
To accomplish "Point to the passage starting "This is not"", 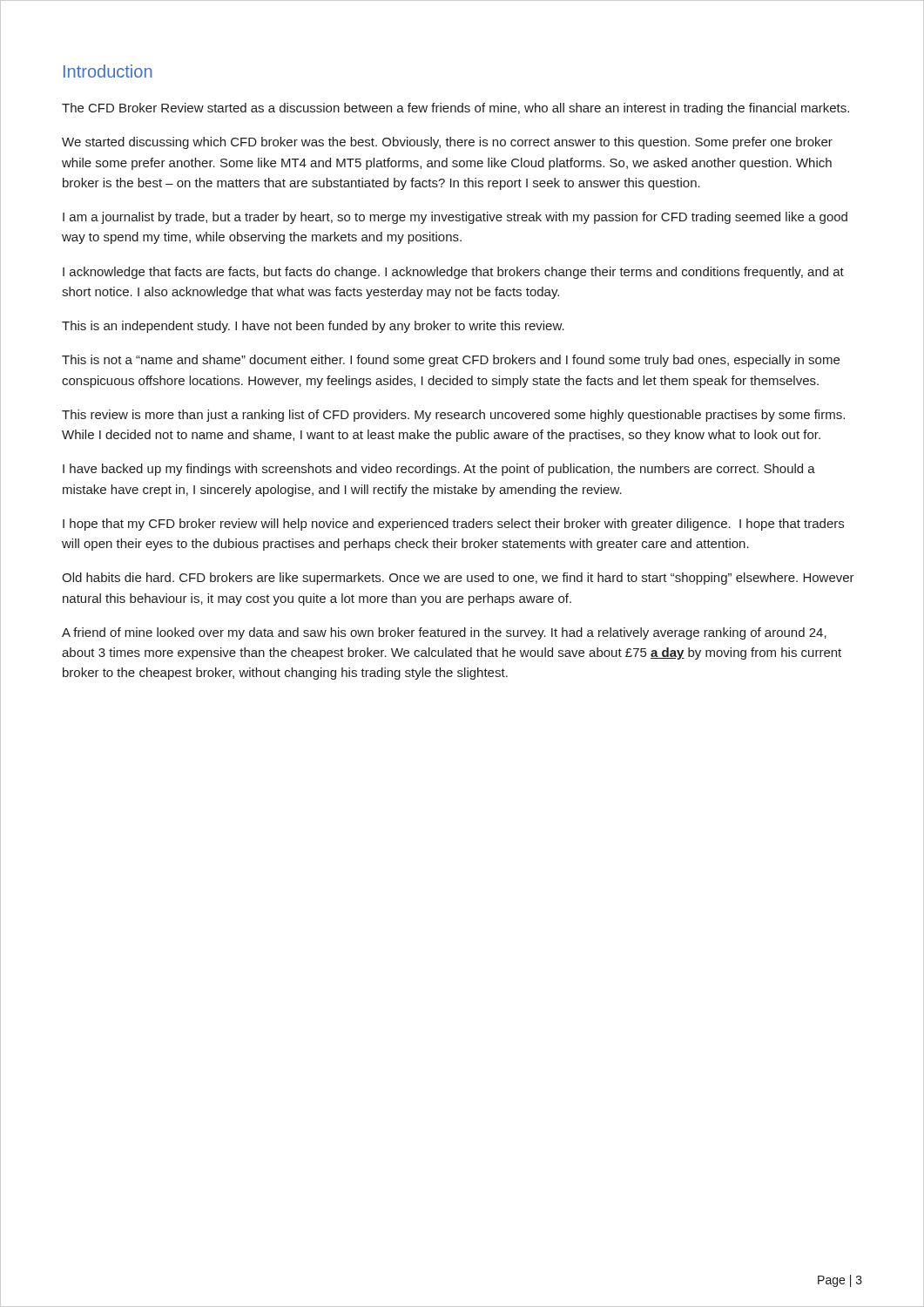I will point(451,370).
